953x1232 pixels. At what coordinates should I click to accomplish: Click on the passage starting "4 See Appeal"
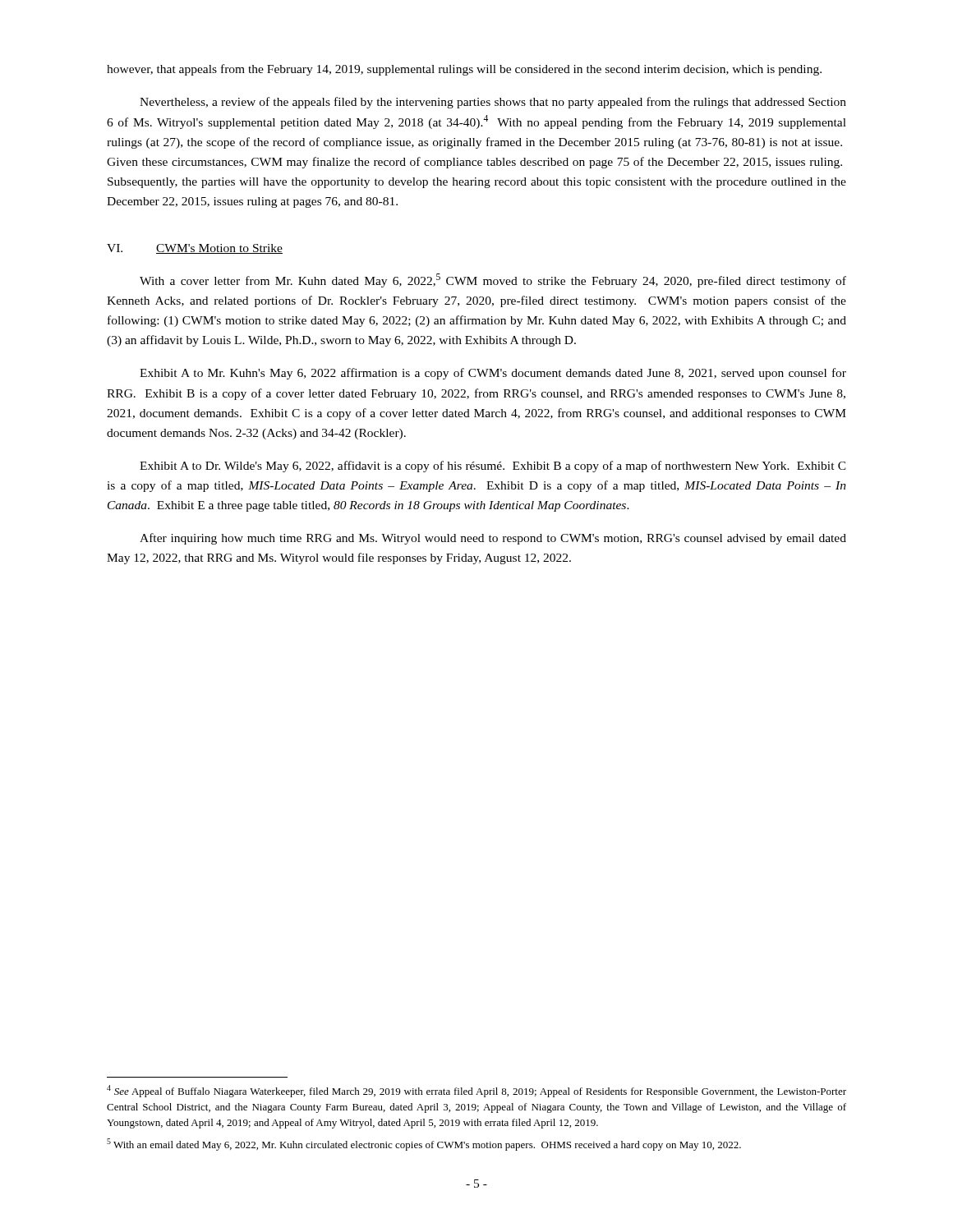476,1106
